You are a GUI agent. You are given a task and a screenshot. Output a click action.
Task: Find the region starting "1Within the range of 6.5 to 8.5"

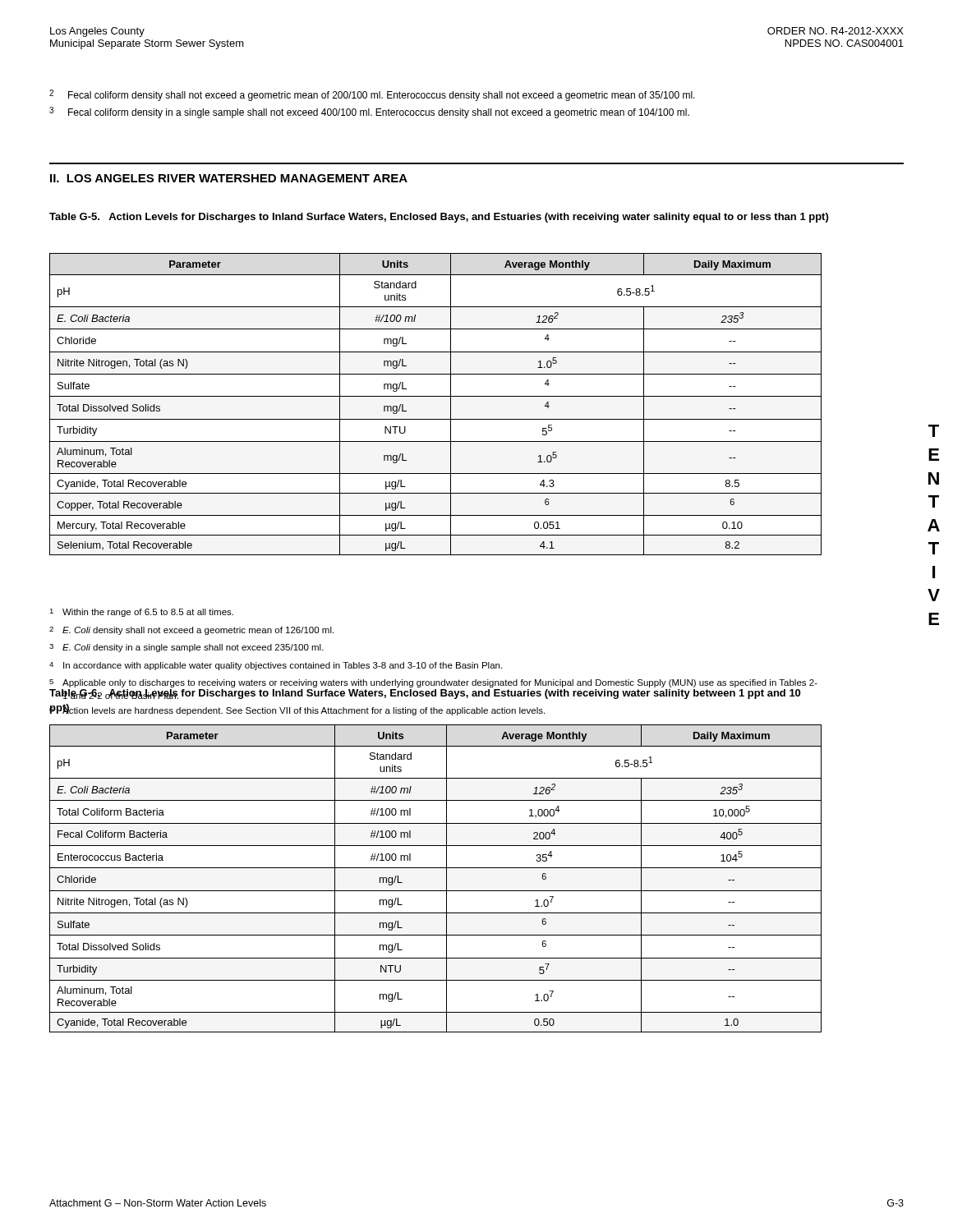click(435, 663)
